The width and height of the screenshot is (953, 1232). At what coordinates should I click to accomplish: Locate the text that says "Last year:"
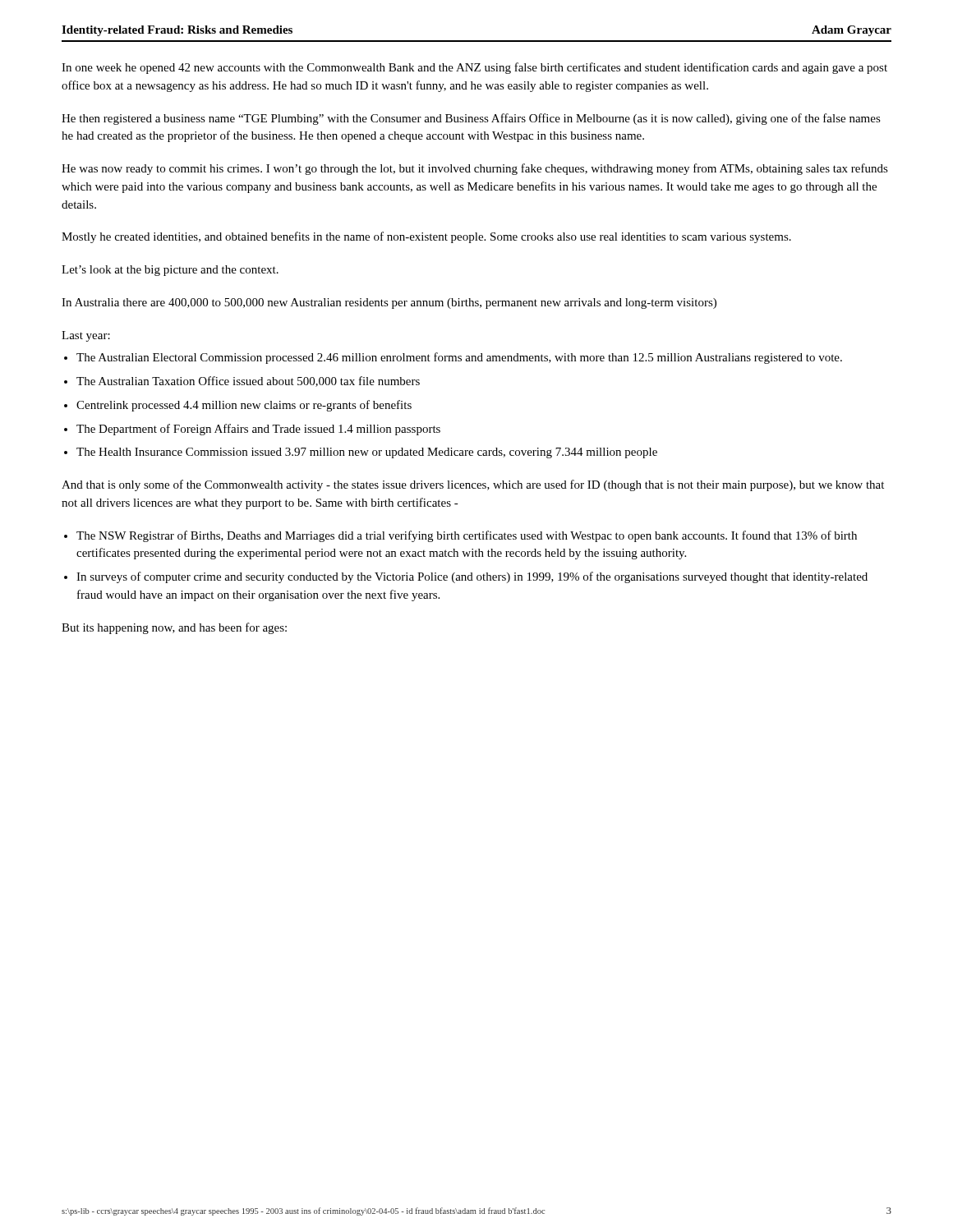coord(86,335)
